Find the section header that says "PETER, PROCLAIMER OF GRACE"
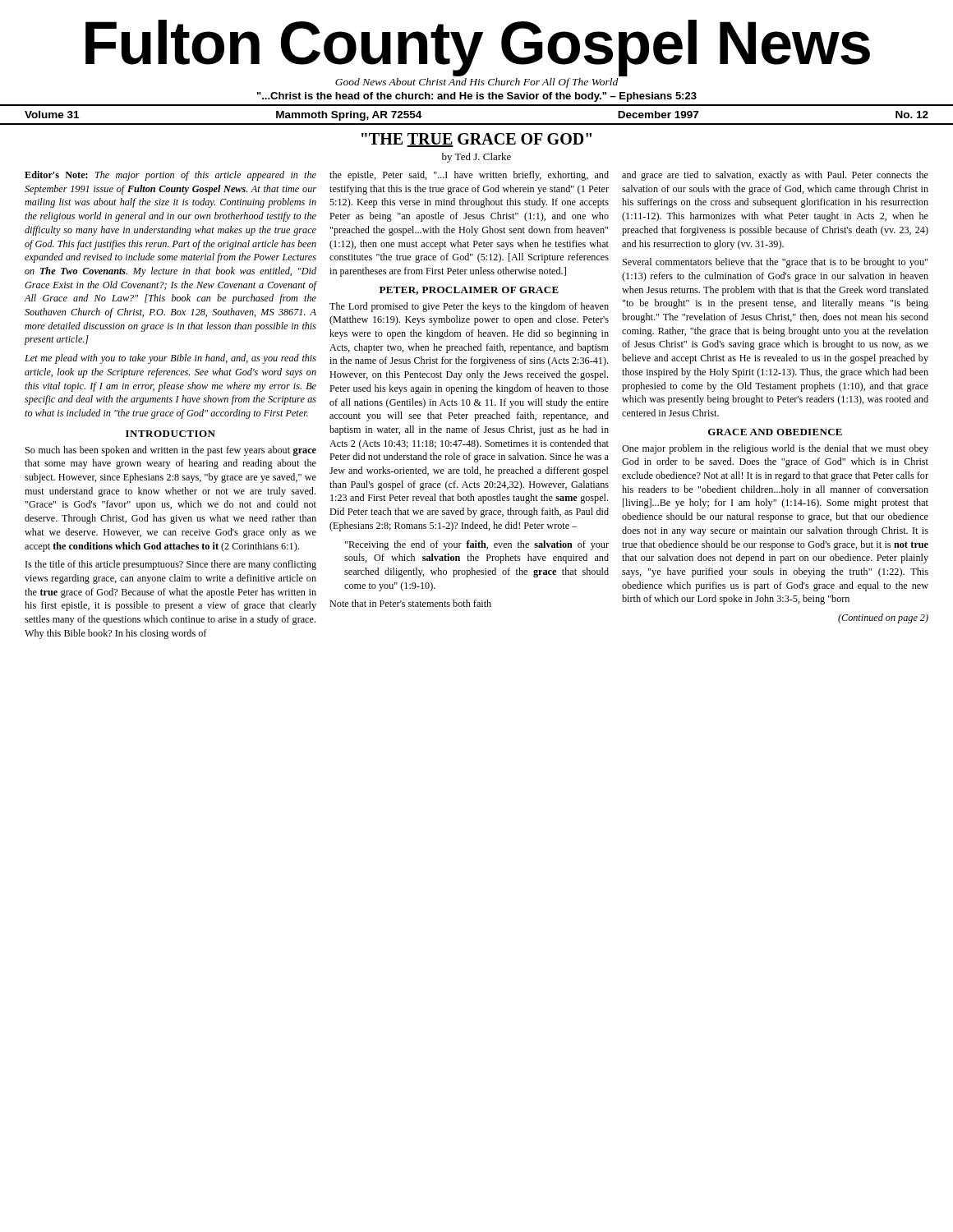Viewport: 953px width, 1232px height. [x=469, y=289]
